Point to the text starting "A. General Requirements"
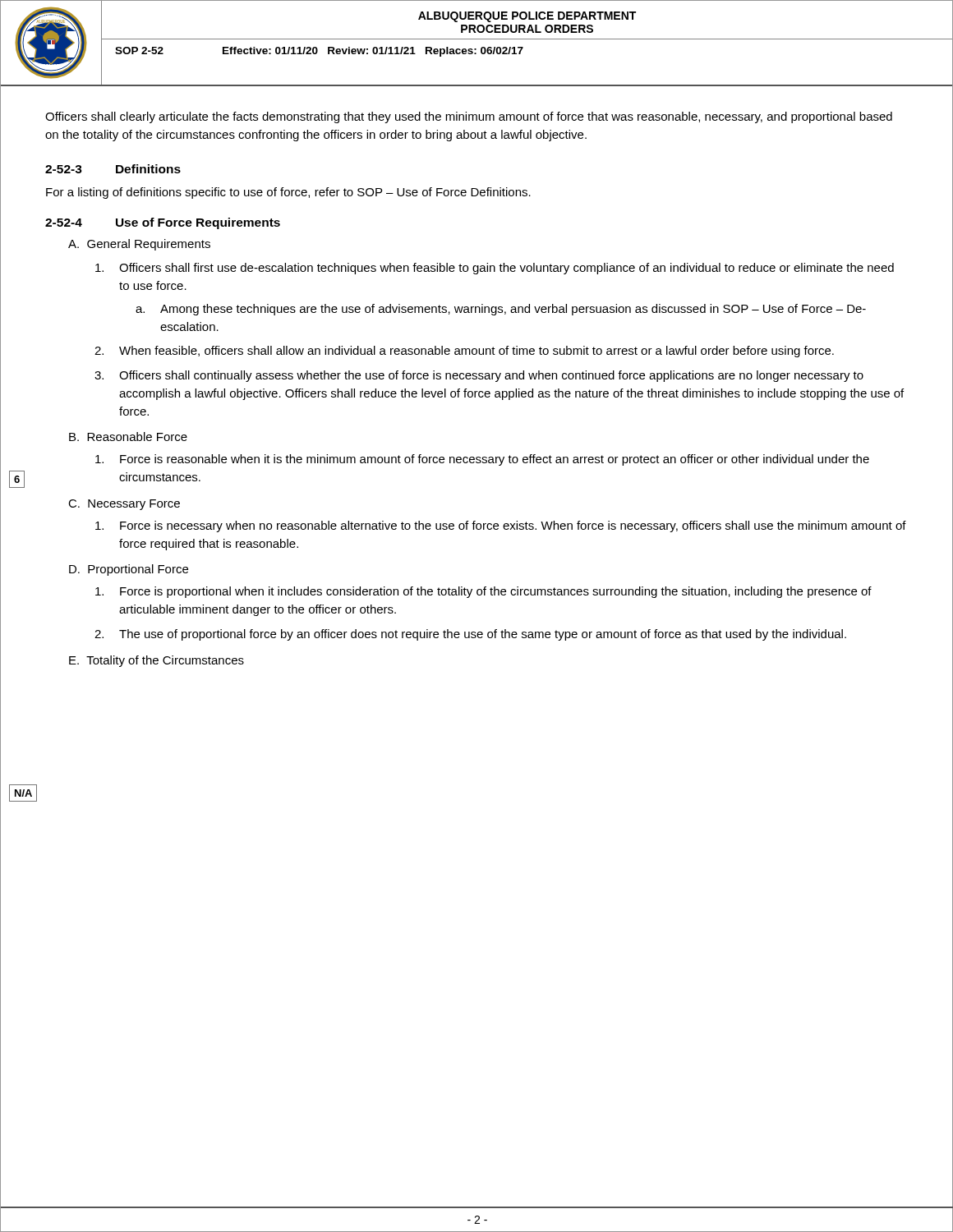 [139, 244]
